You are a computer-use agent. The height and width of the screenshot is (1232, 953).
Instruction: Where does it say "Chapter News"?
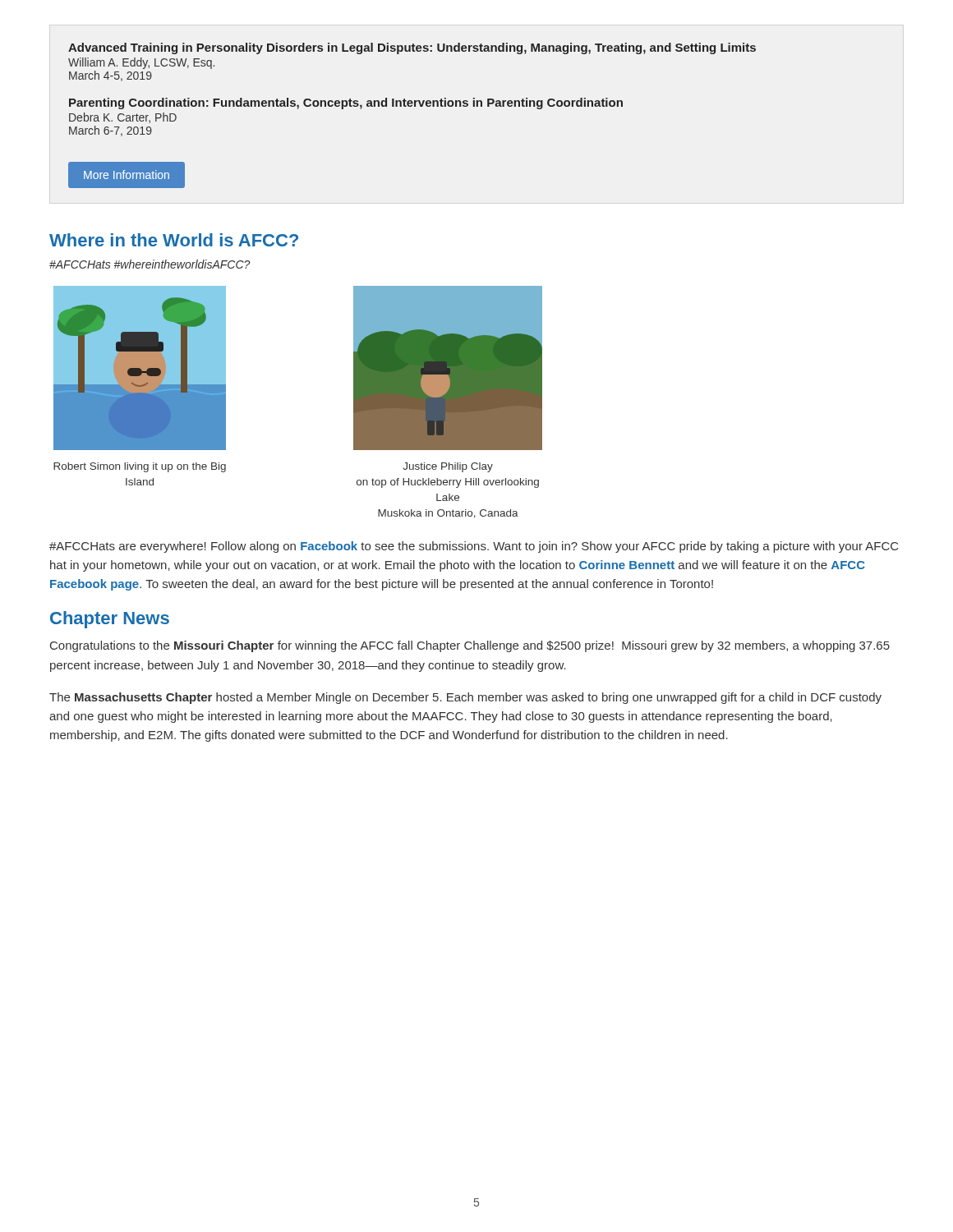coord(110,618)
